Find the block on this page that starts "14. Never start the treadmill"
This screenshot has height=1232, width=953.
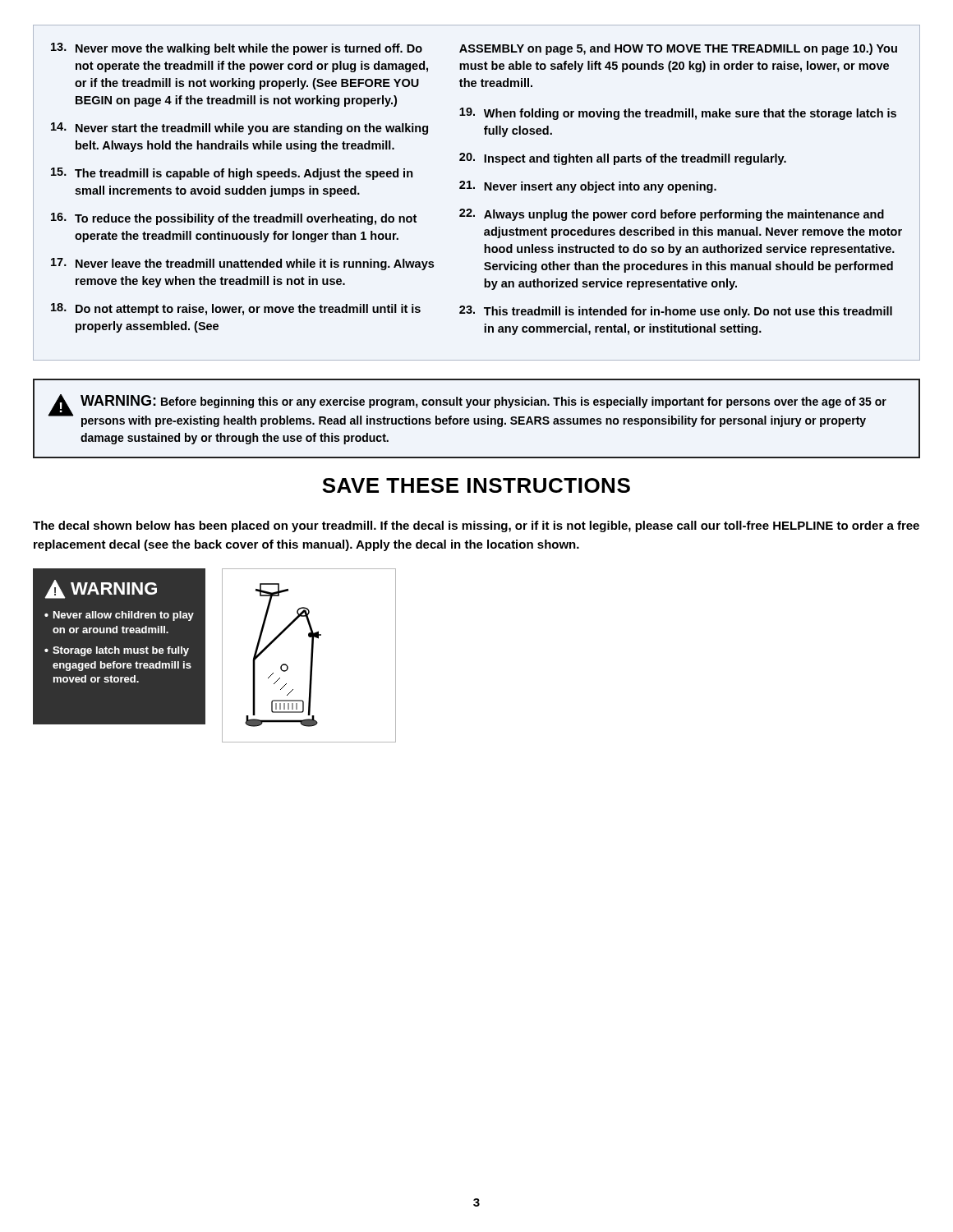243,137
